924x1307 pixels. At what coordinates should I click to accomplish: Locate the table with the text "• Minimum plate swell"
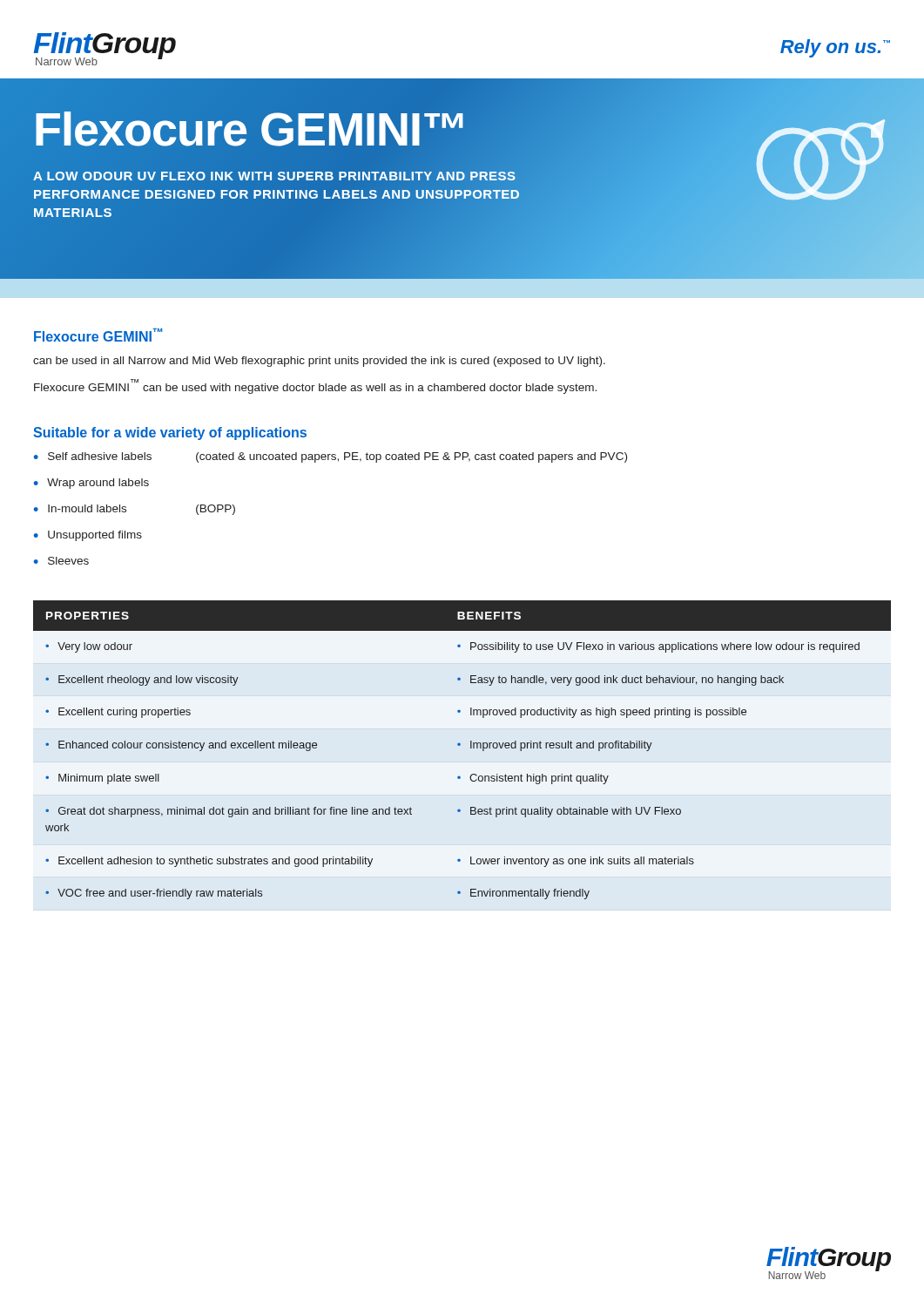[462, 755]
